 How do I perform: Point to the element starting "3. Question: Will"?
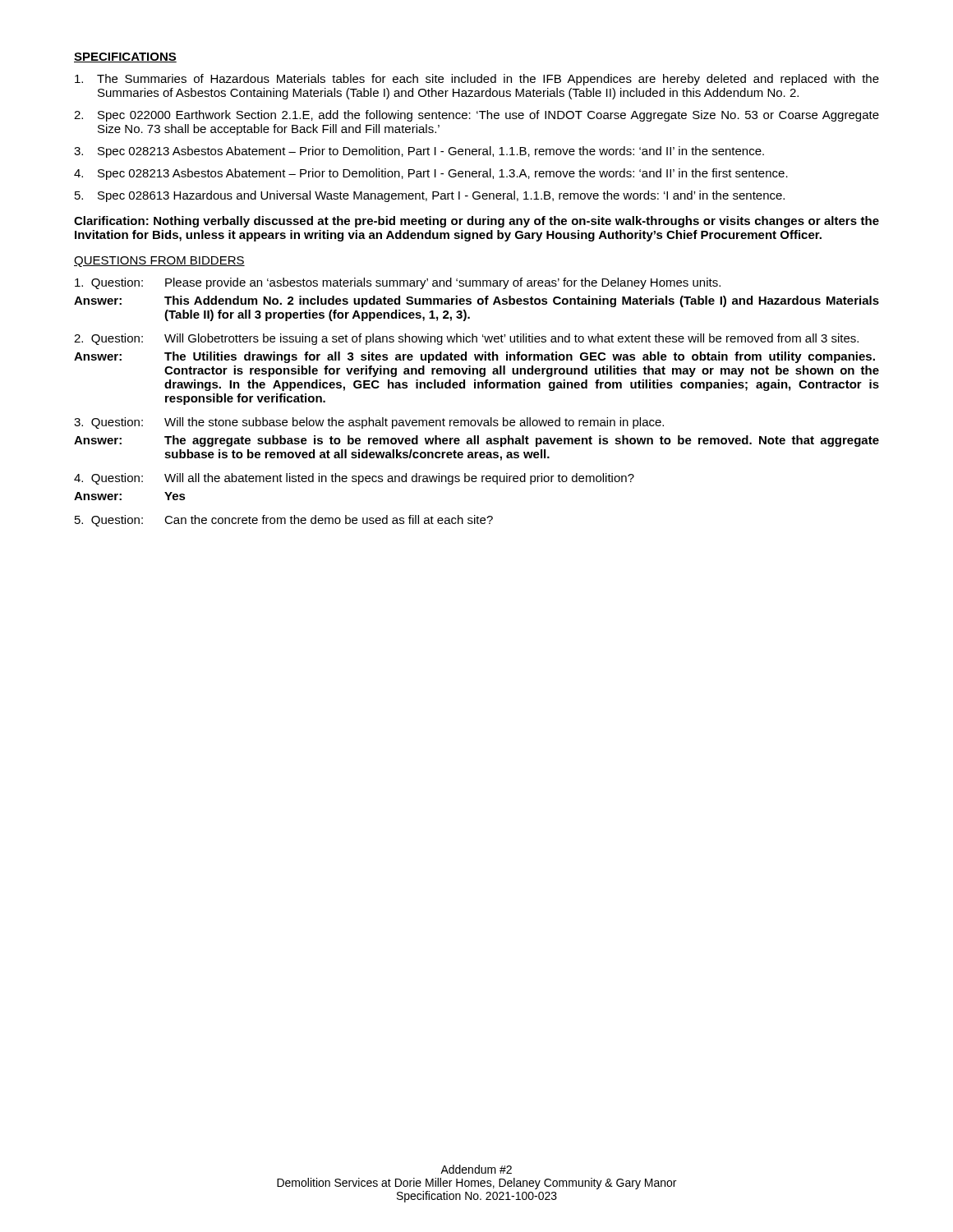pos(476,422)
